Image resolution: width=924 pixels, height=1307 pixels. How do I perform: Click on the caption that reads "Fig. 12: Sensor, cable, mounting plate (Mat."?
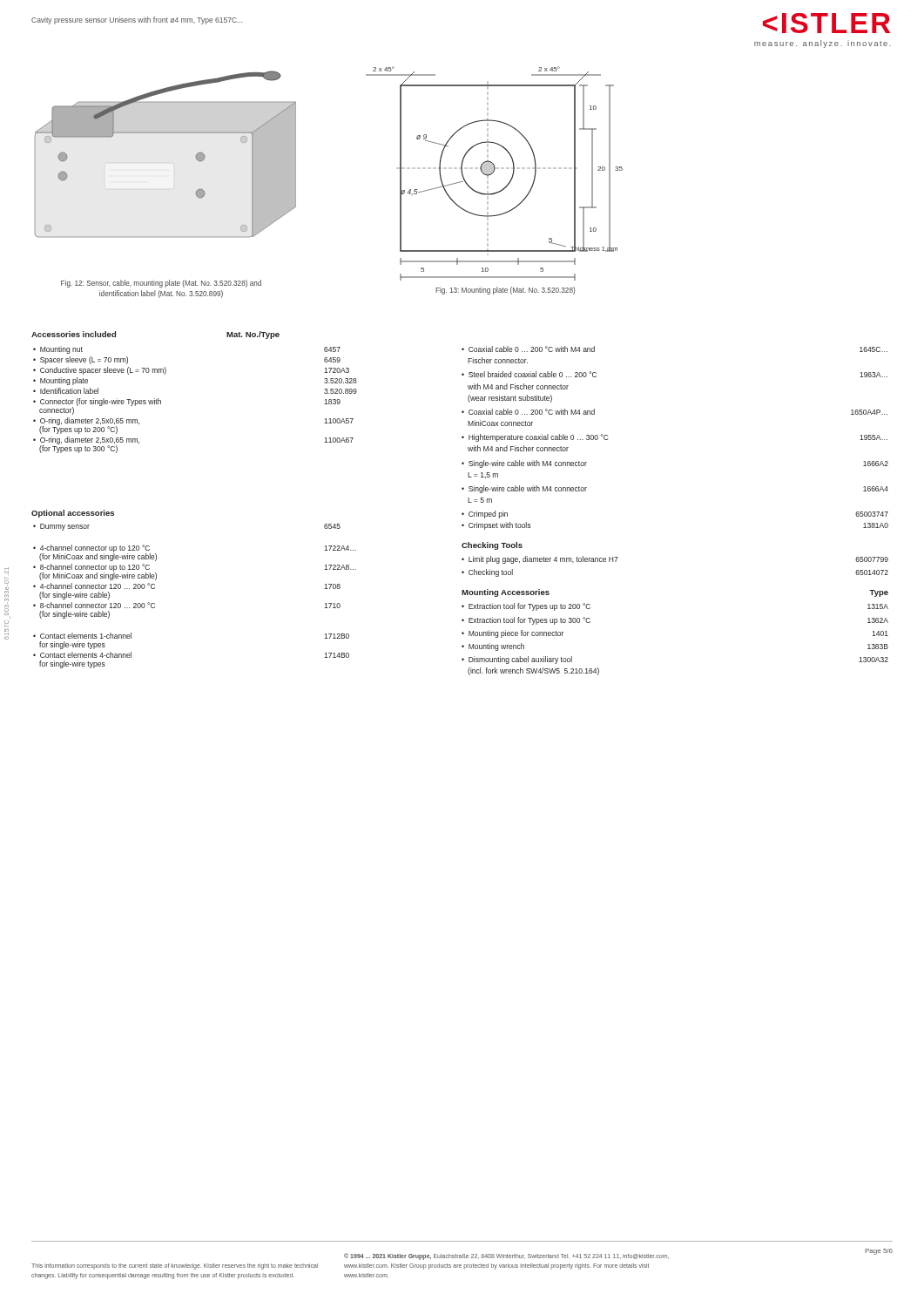161,289
